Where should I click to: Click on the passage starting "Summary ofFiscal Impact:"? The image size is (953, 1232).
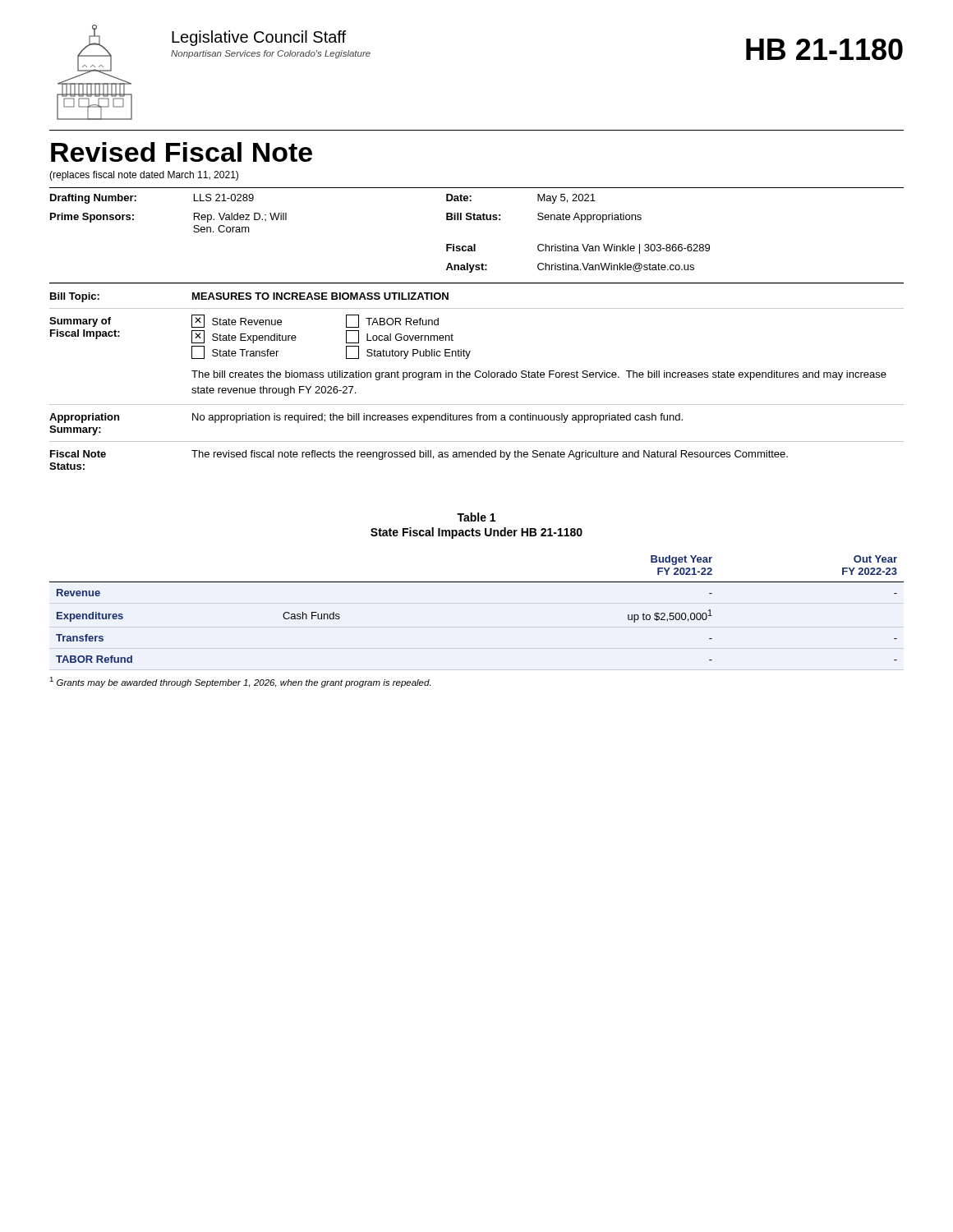(85, 327)
